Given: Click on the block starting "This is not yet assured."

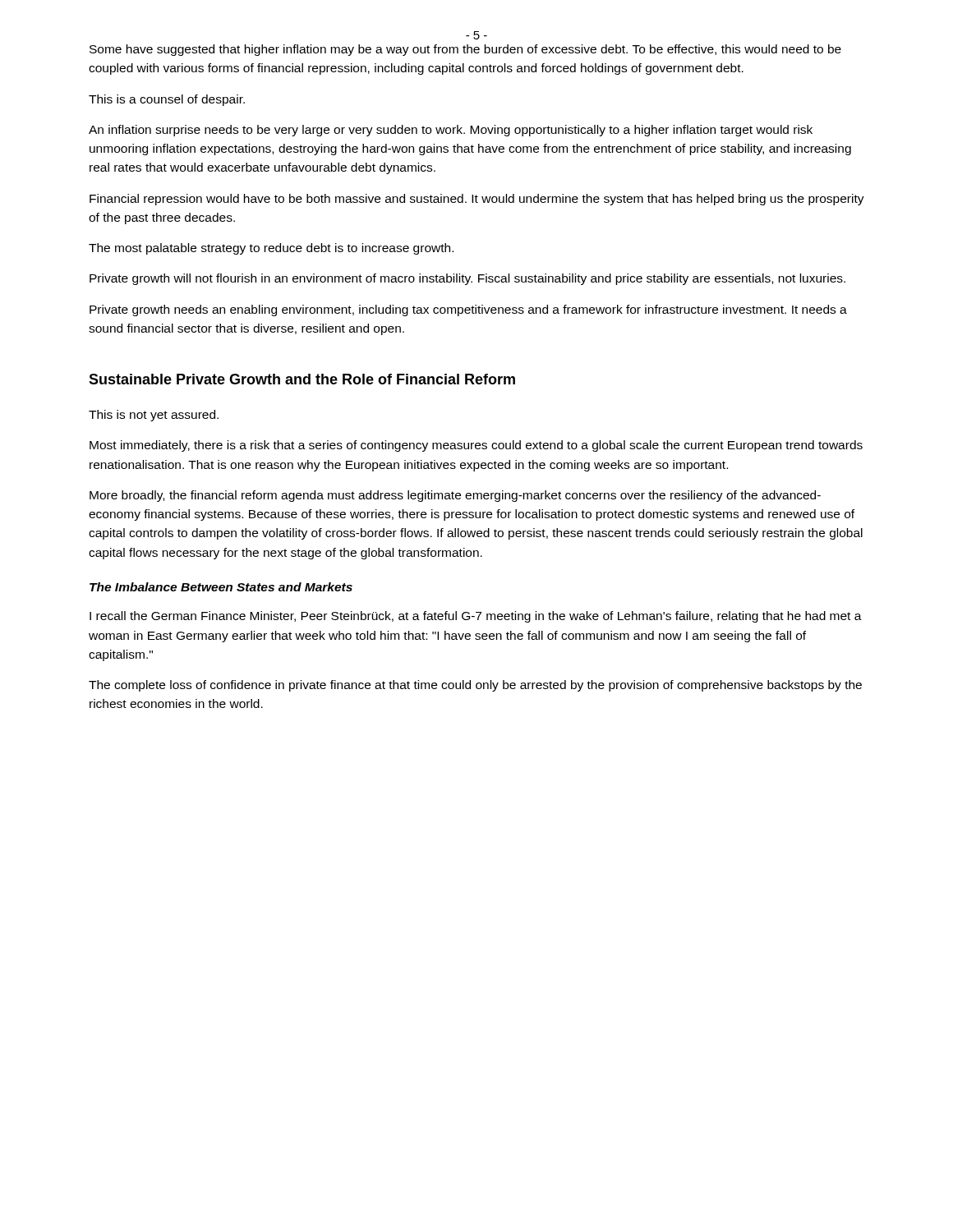Looking at the screenshot, I should [x=154, y=414].
